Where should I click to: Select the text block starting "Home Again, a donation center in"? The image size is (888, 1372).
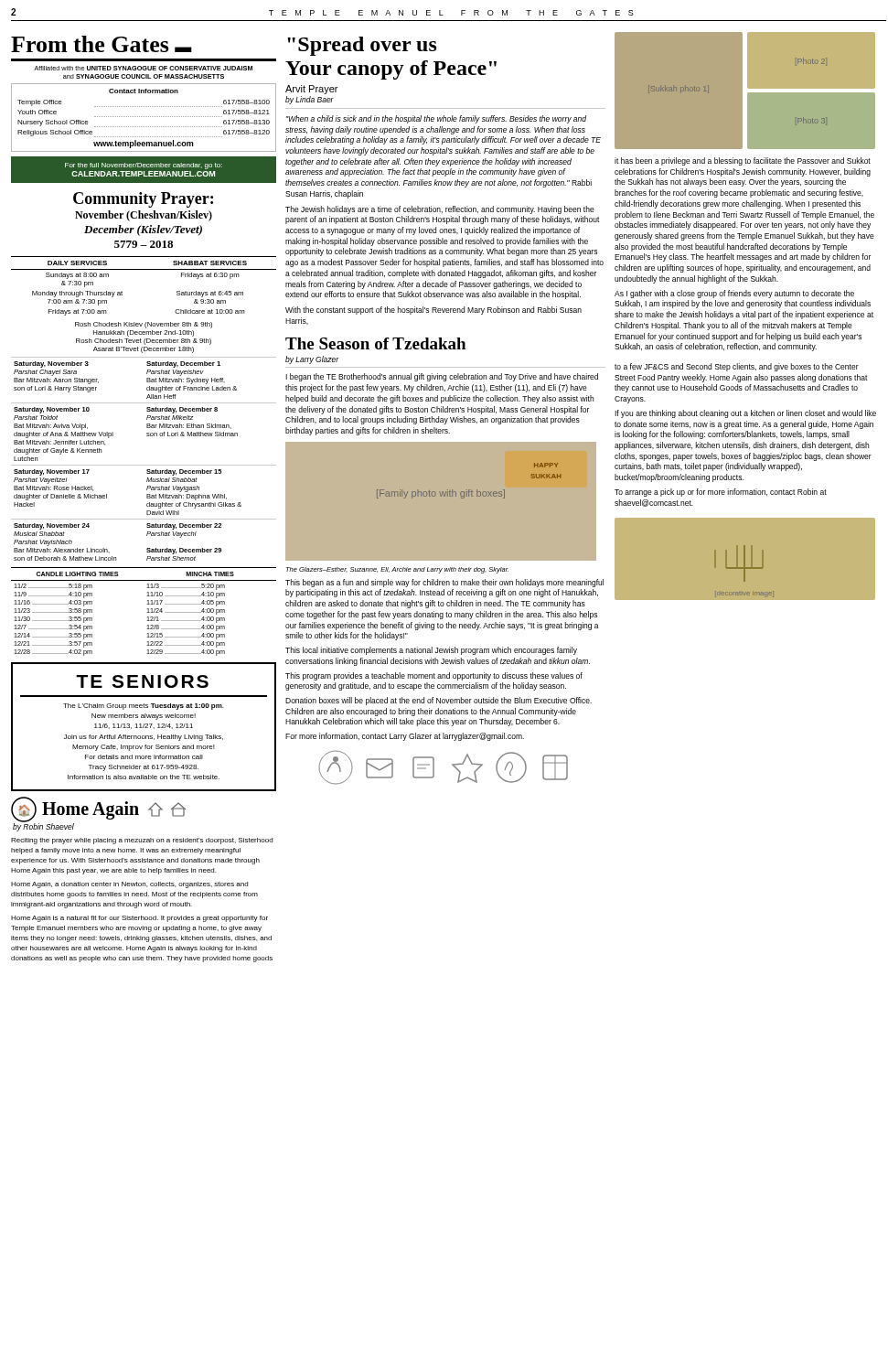(134, 894)
